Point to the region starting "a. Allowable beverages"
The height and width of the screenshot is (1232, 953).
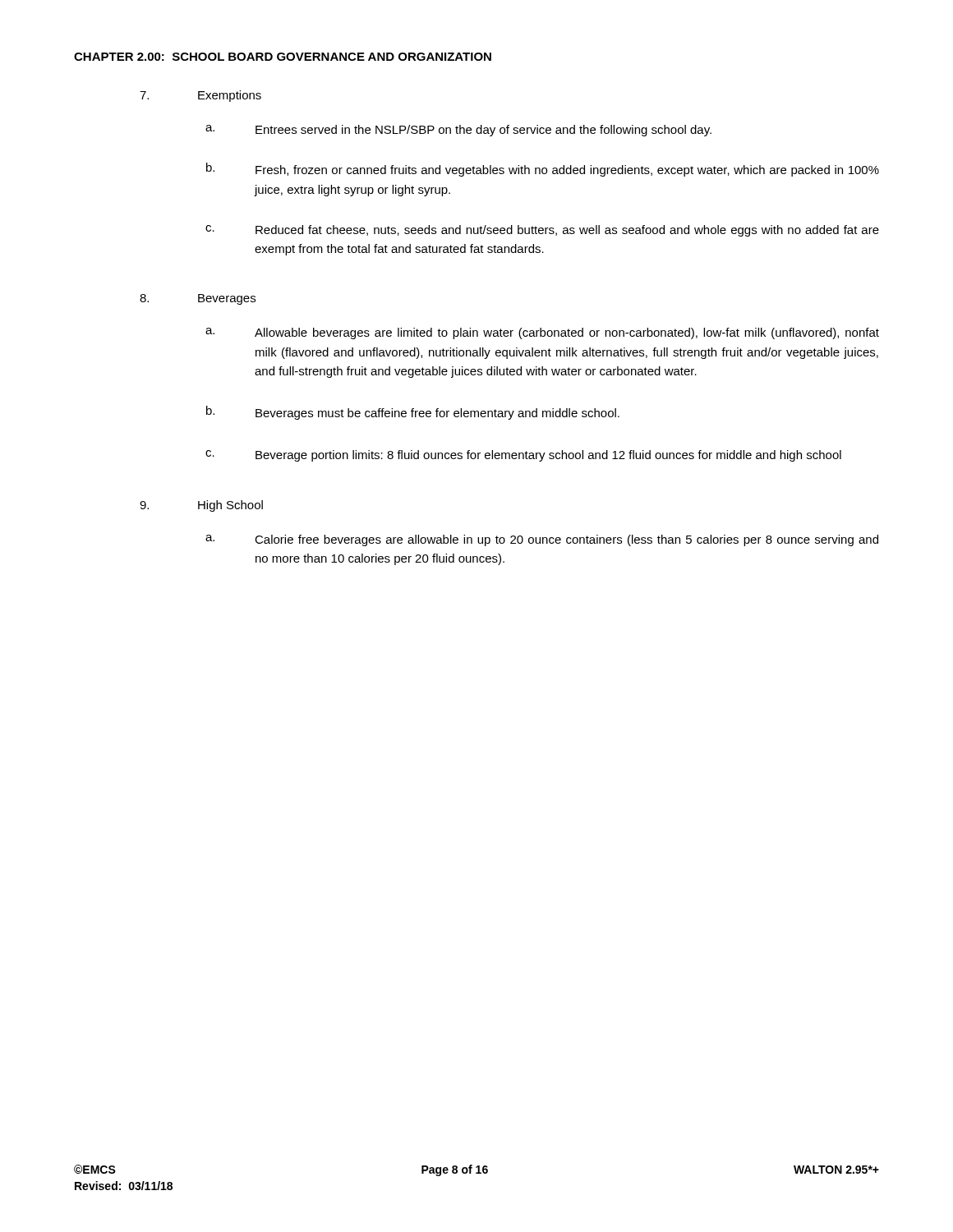[542, 352]
